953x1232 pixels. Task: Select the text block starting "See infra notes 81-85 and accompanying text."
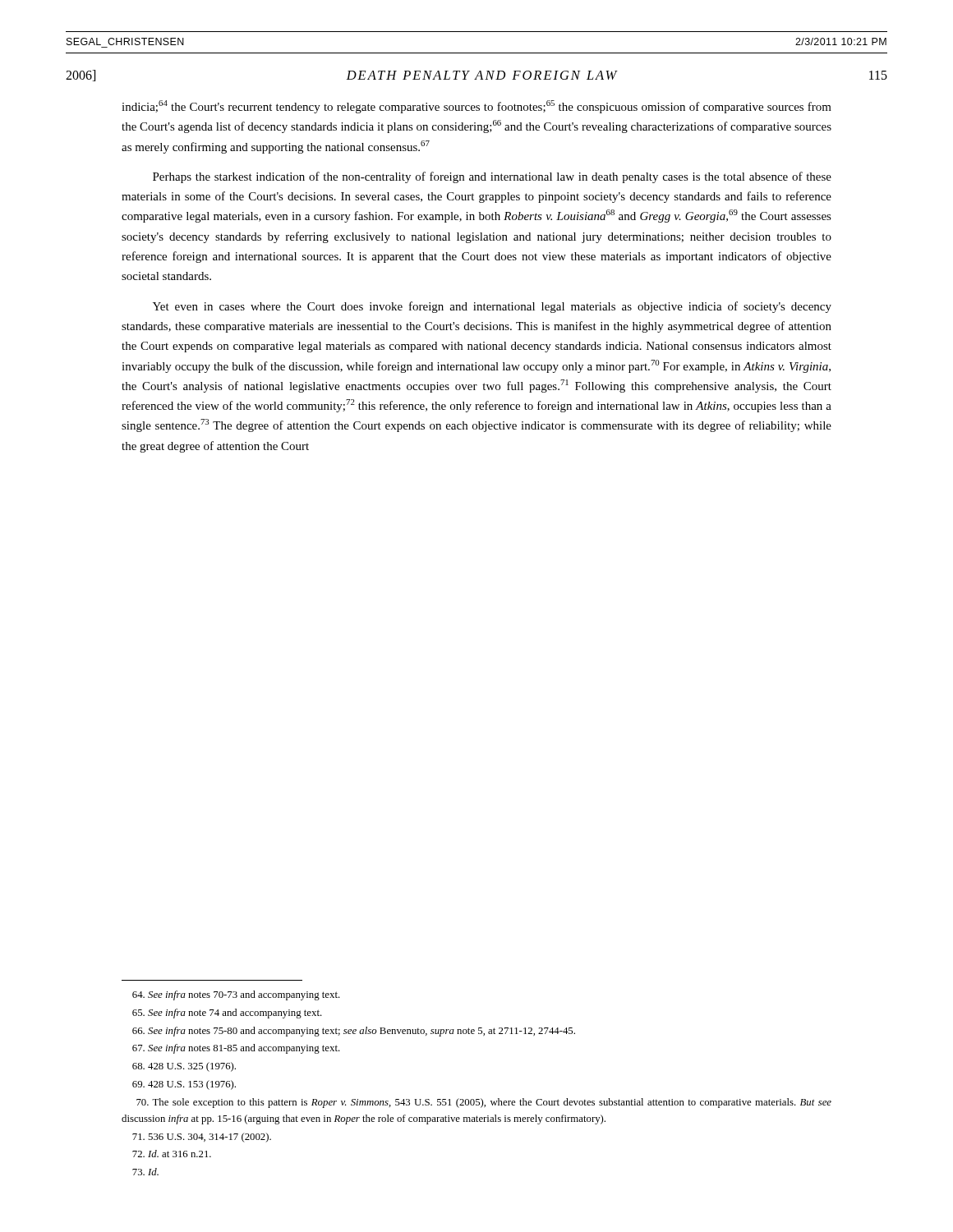tap(231, 1048)
